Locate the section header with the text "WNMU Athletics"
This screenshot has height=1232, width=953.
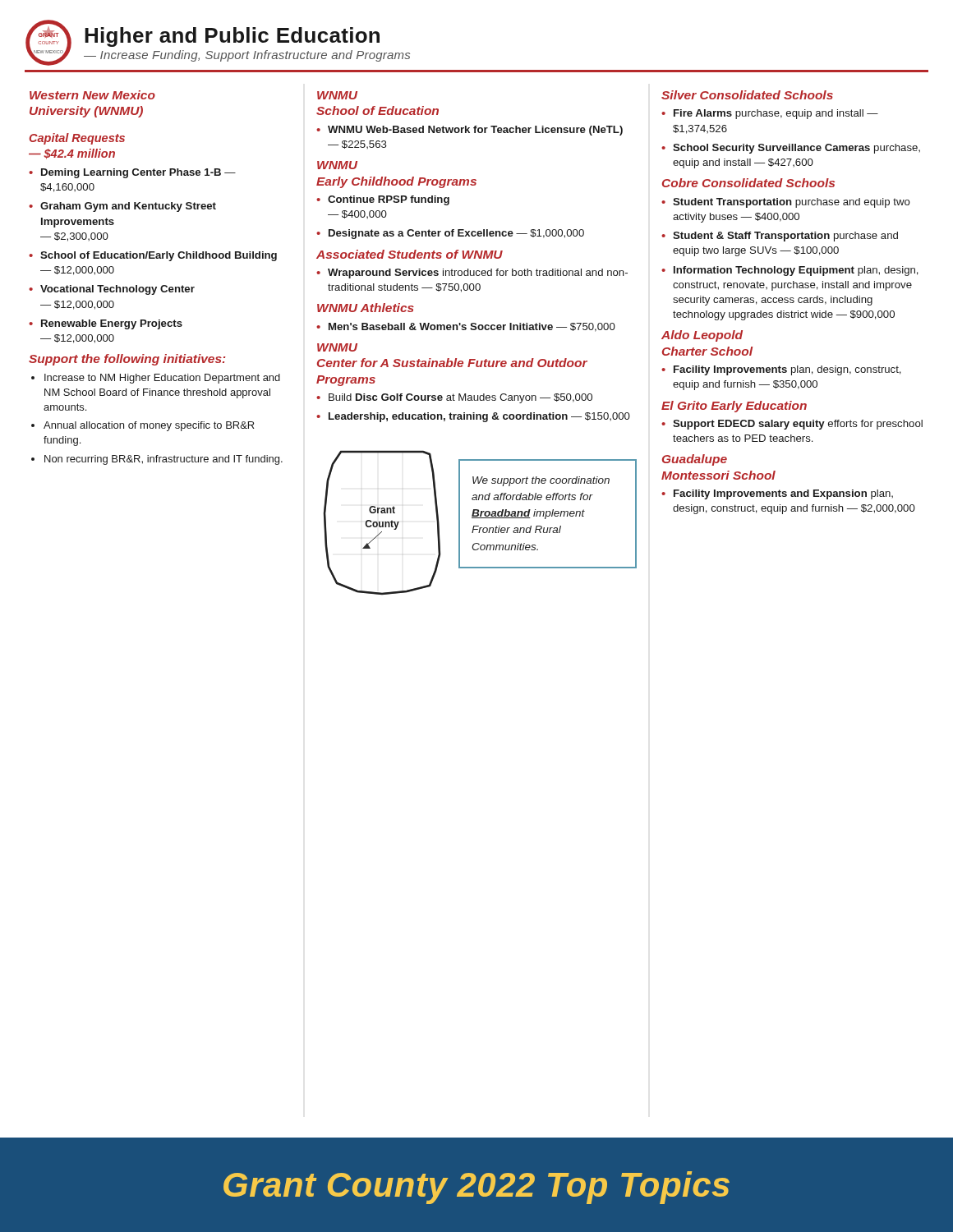point(366,308)
